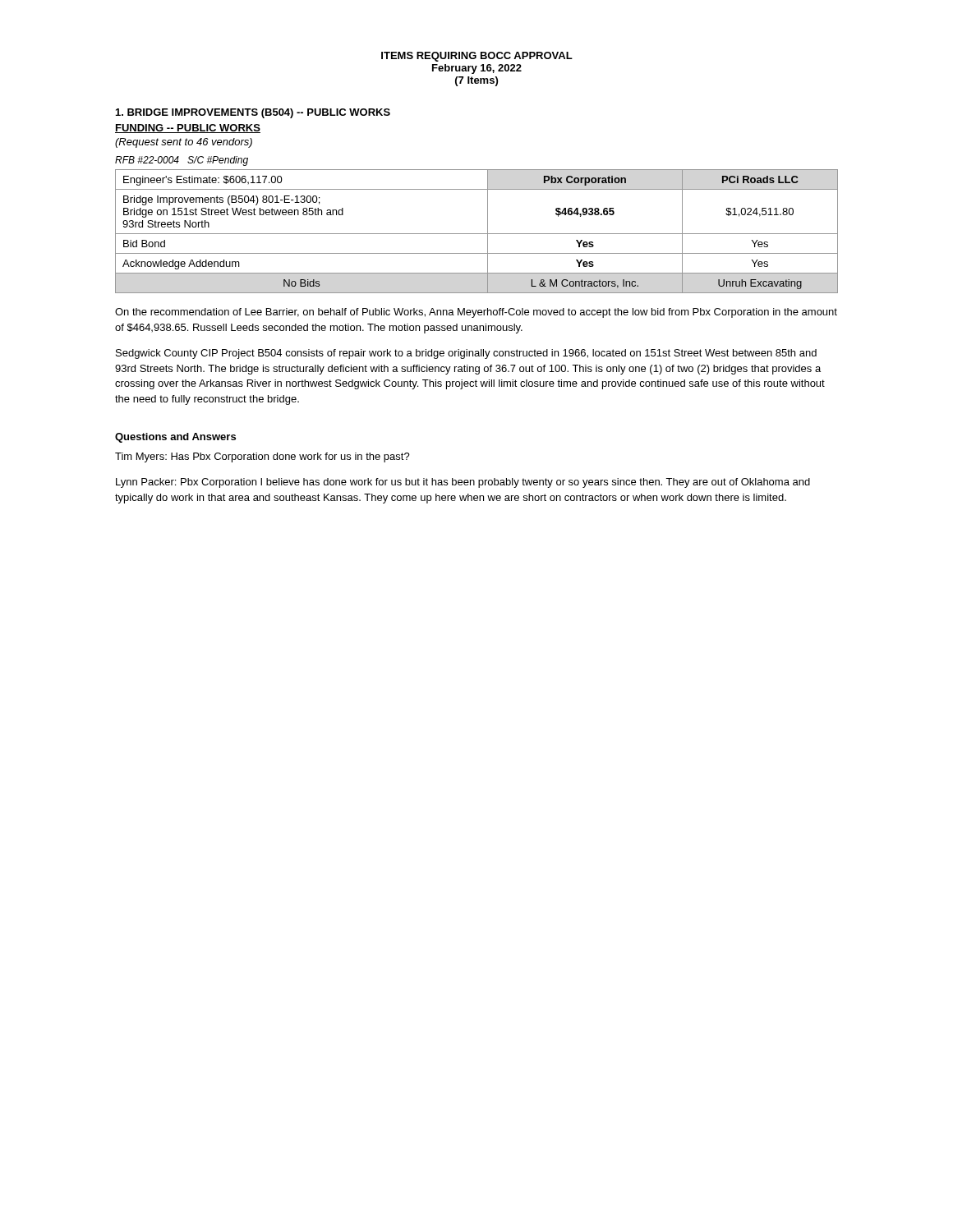
Task: Locate the text "Questions and Answers"
Action: coord(176,437)
